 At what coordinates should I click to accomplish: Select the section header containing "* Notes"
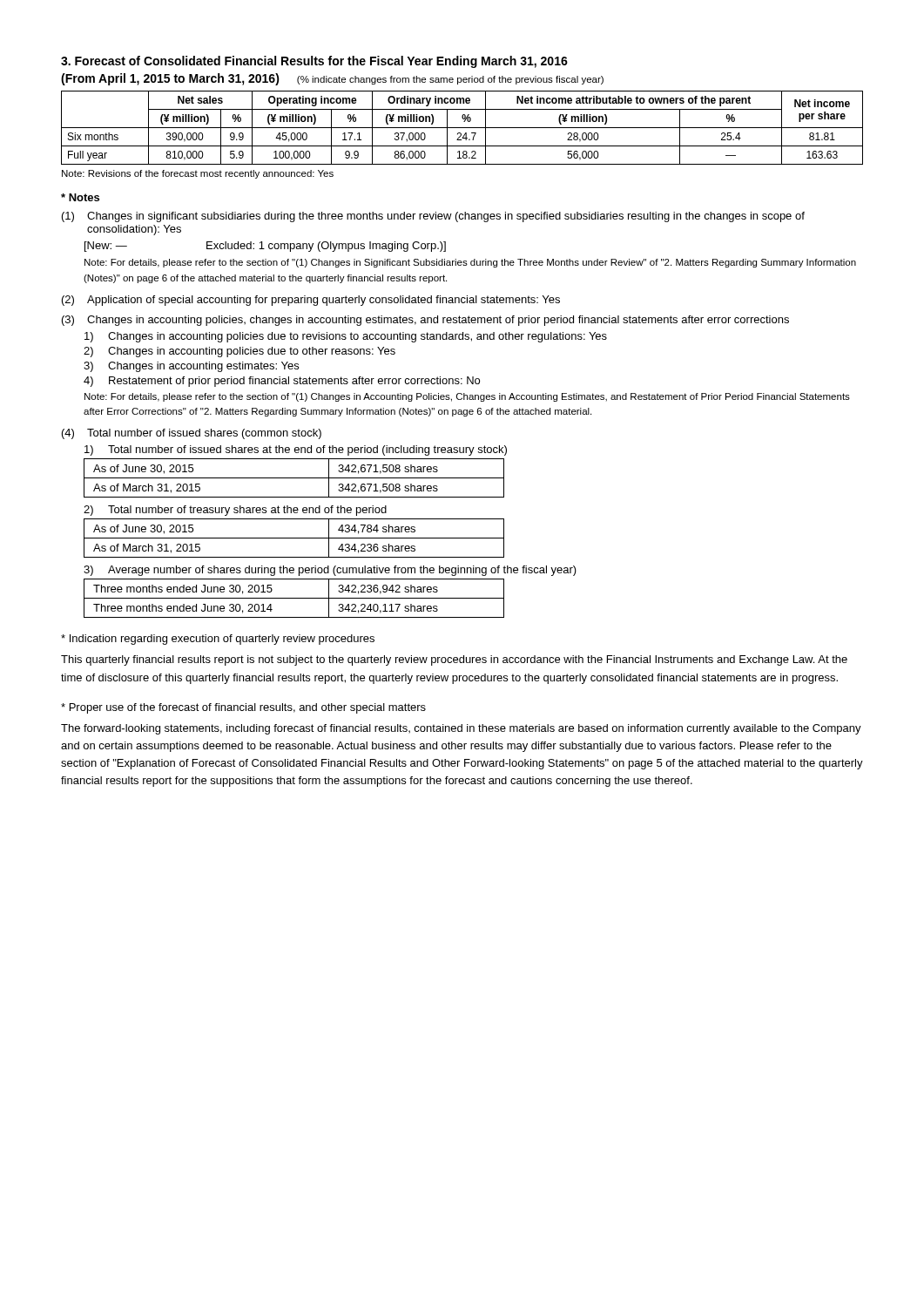[x=80, y=198]
